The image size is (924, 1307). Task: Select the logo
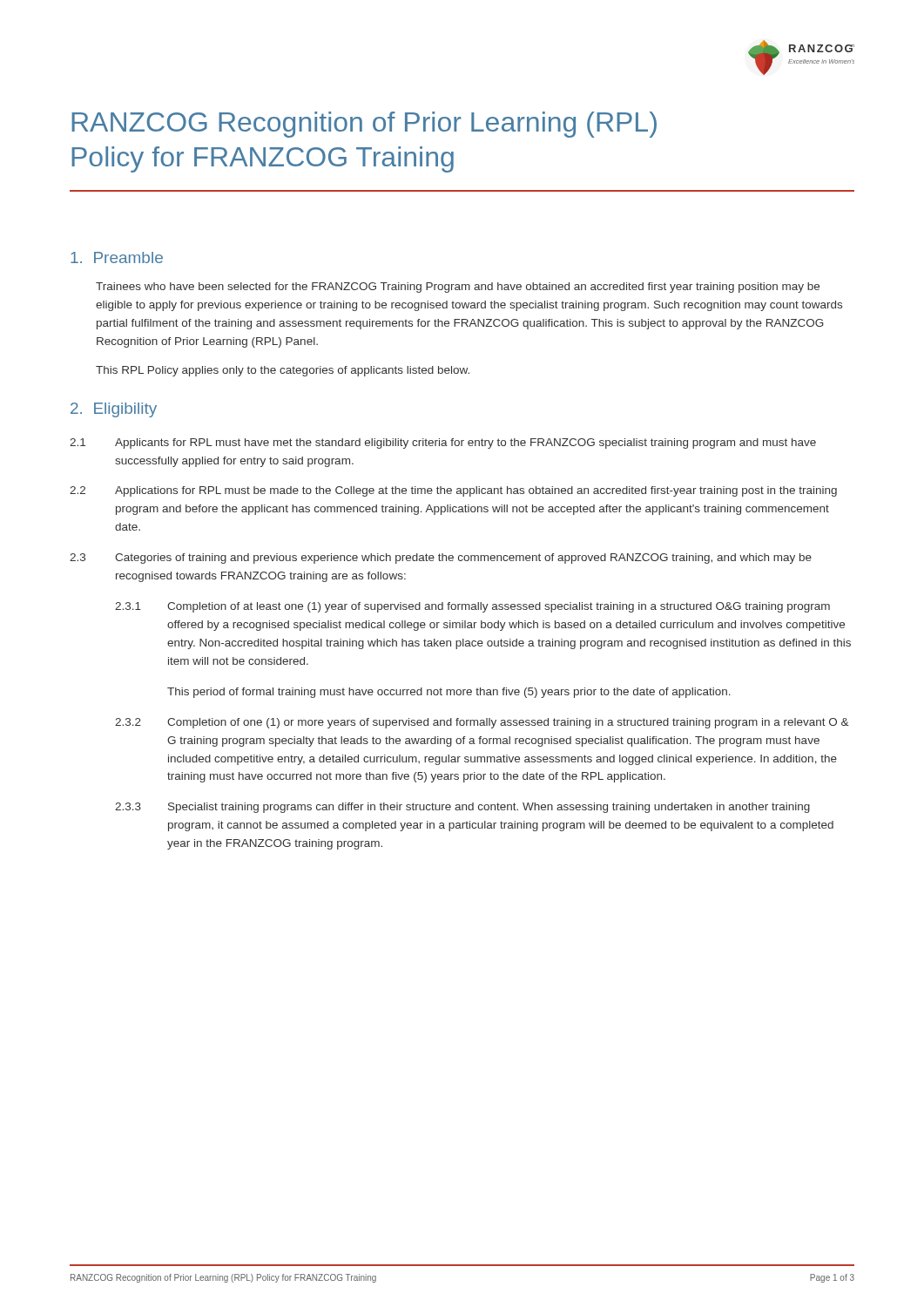798,61
